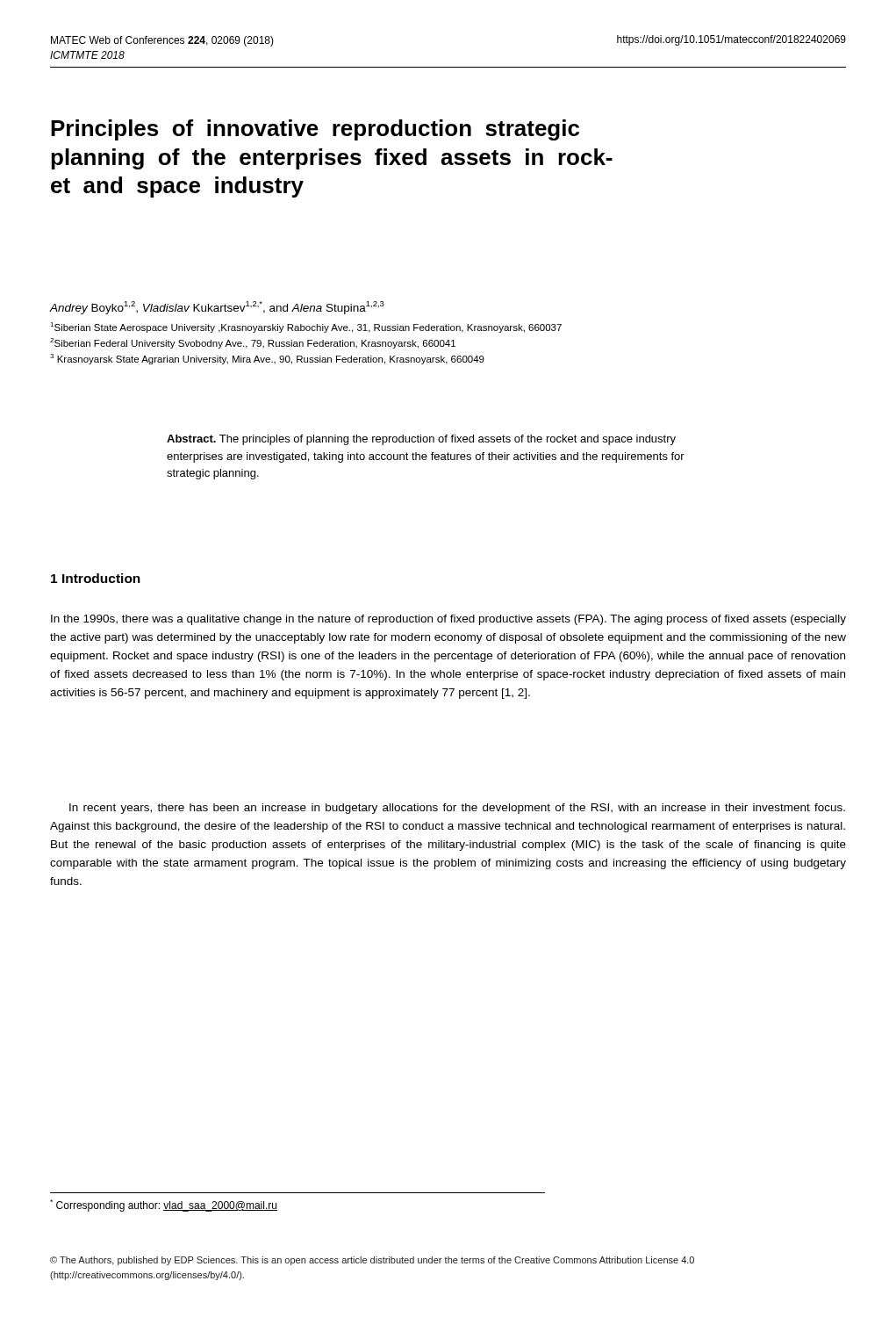The width and height of the screenshot is (896, 1317).
Task: Click on the text starting "In recent years, there has been an"
Action: coord(448,844)
